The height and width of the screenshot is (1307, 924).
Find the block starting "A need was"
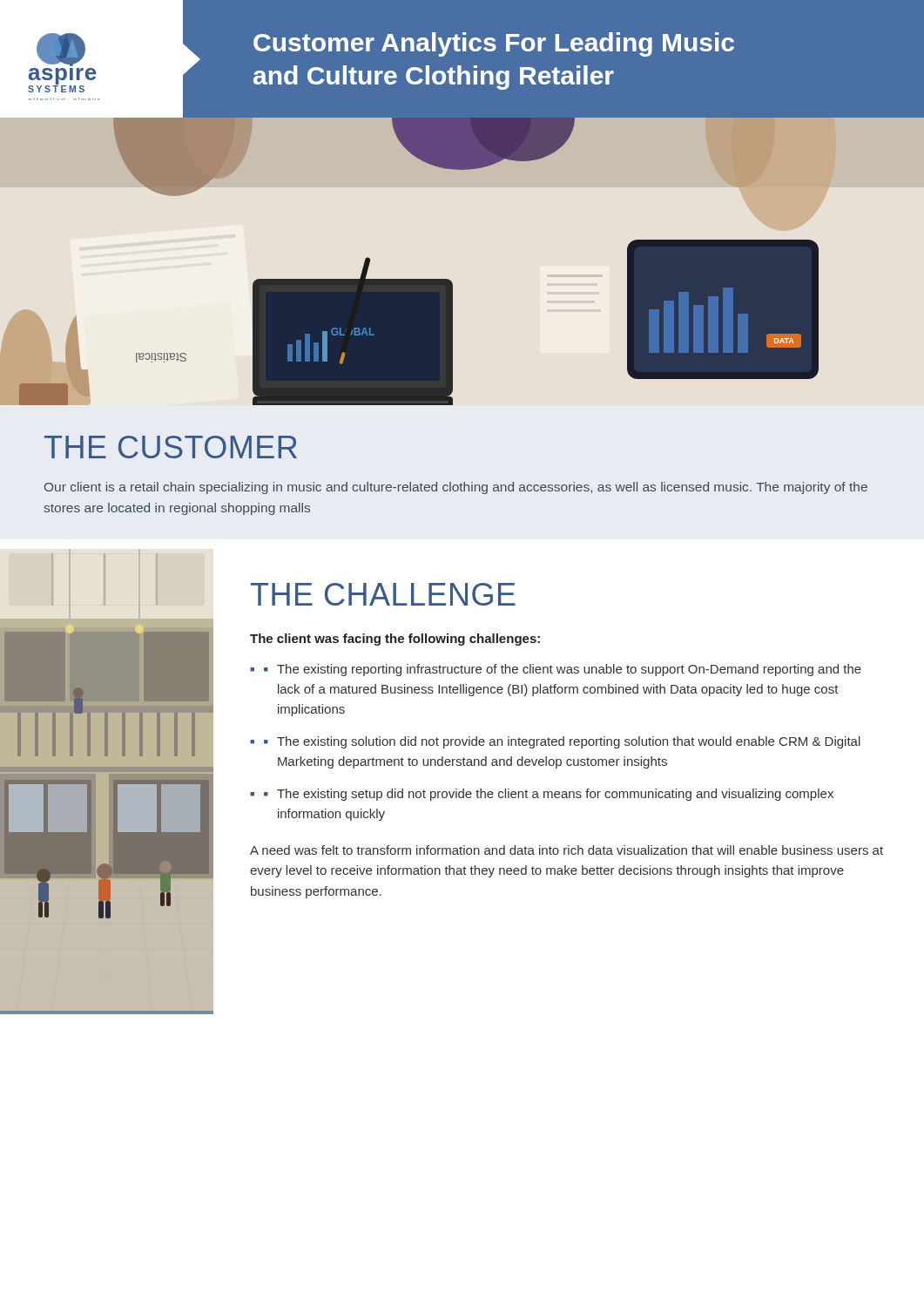pyautogui.click(x=567, y=870)
